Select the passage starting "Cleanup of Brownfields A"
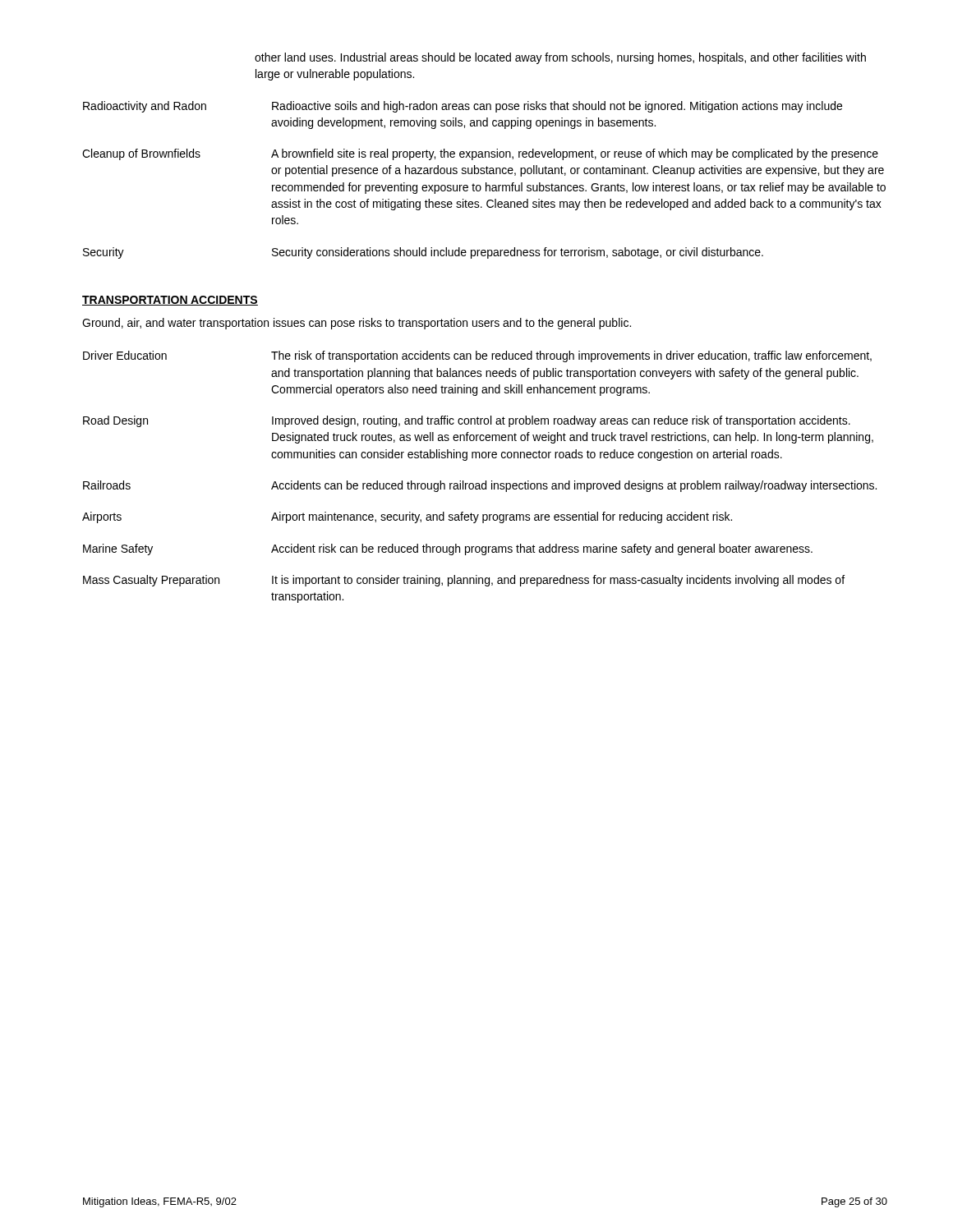 coord(485,187)
